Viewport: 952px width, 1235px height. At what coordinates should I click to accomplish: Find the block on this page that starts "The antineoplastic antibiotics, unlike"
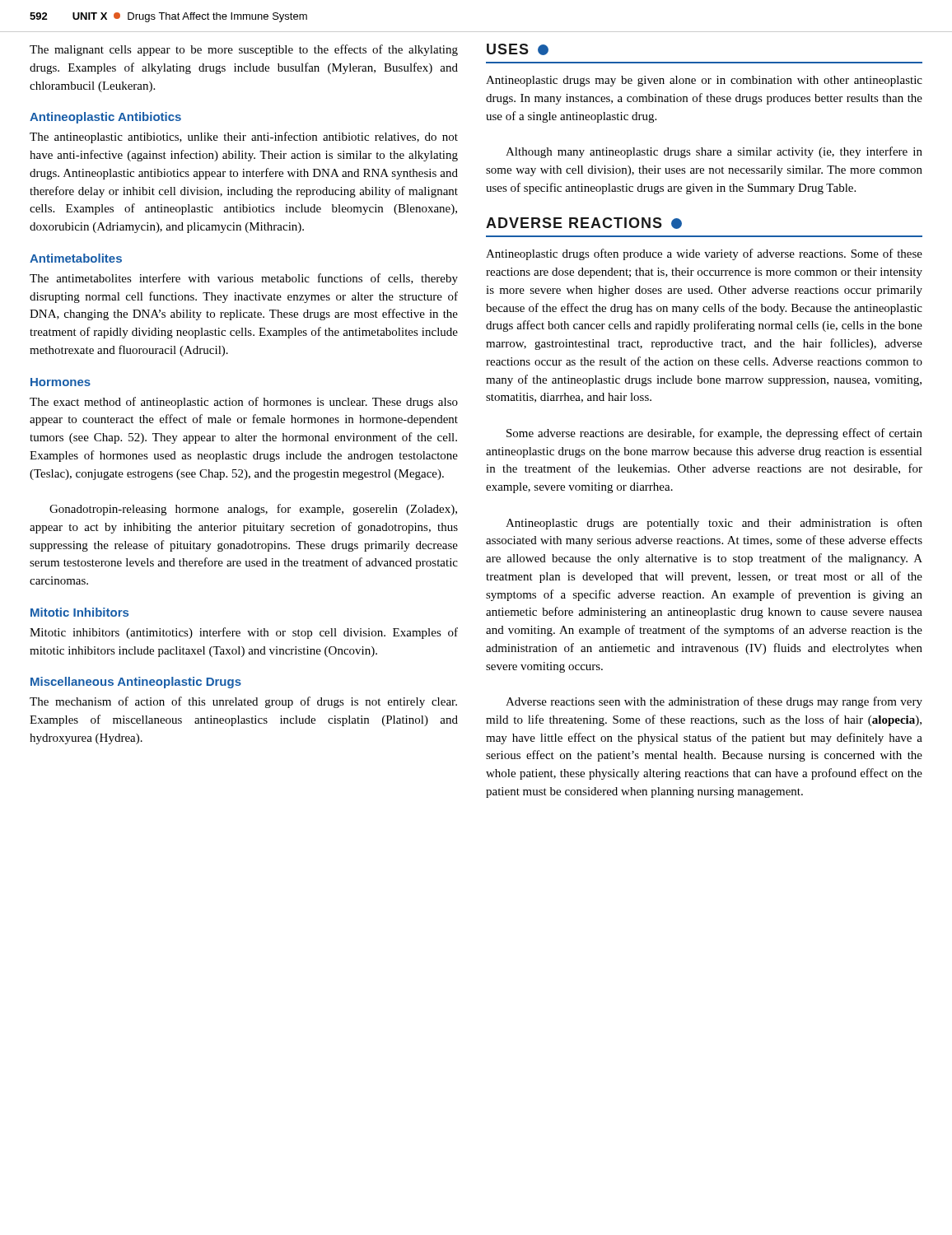click(244, 182)
